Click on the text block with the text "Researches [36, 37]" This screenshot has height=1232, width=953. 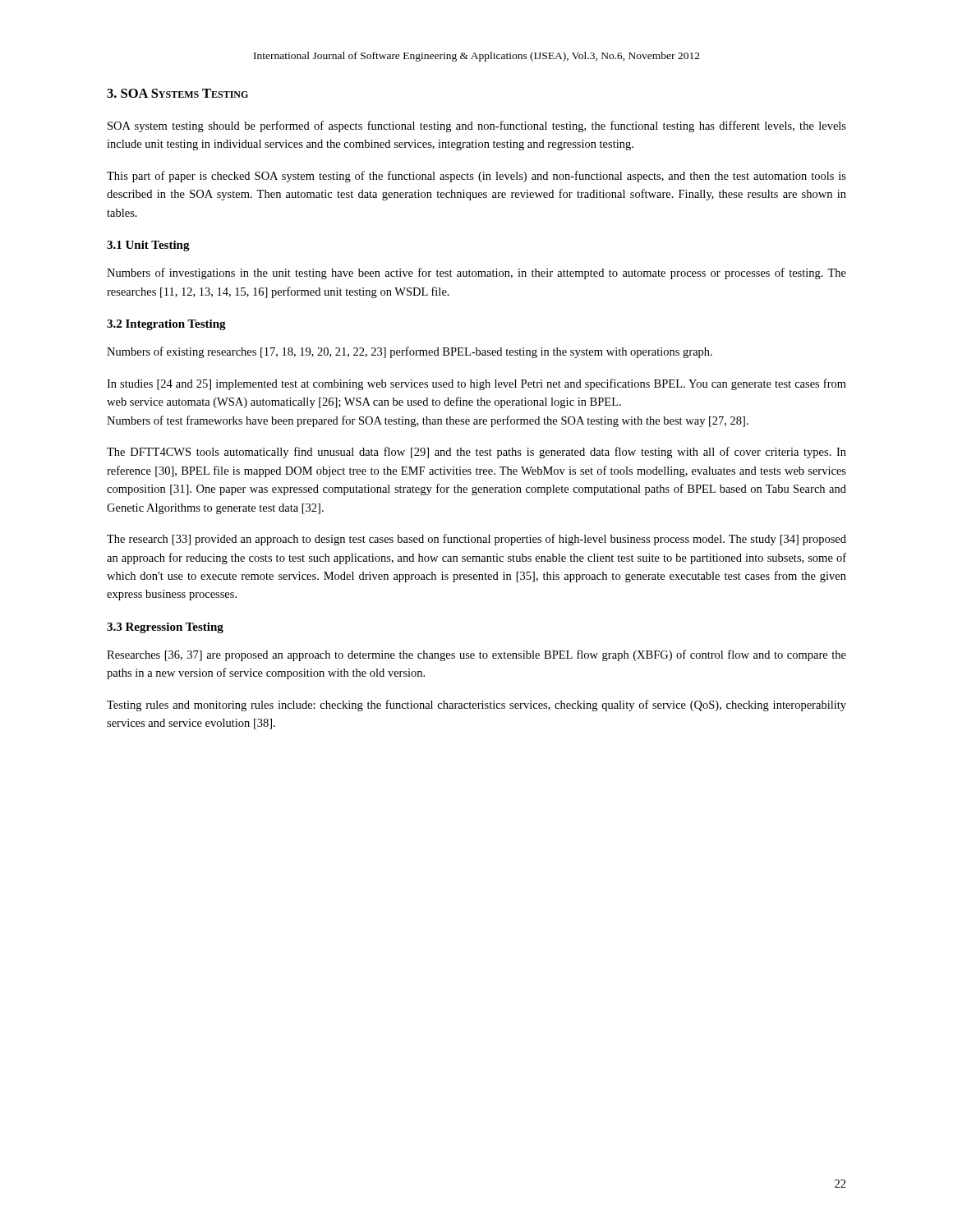coord(476,664)
